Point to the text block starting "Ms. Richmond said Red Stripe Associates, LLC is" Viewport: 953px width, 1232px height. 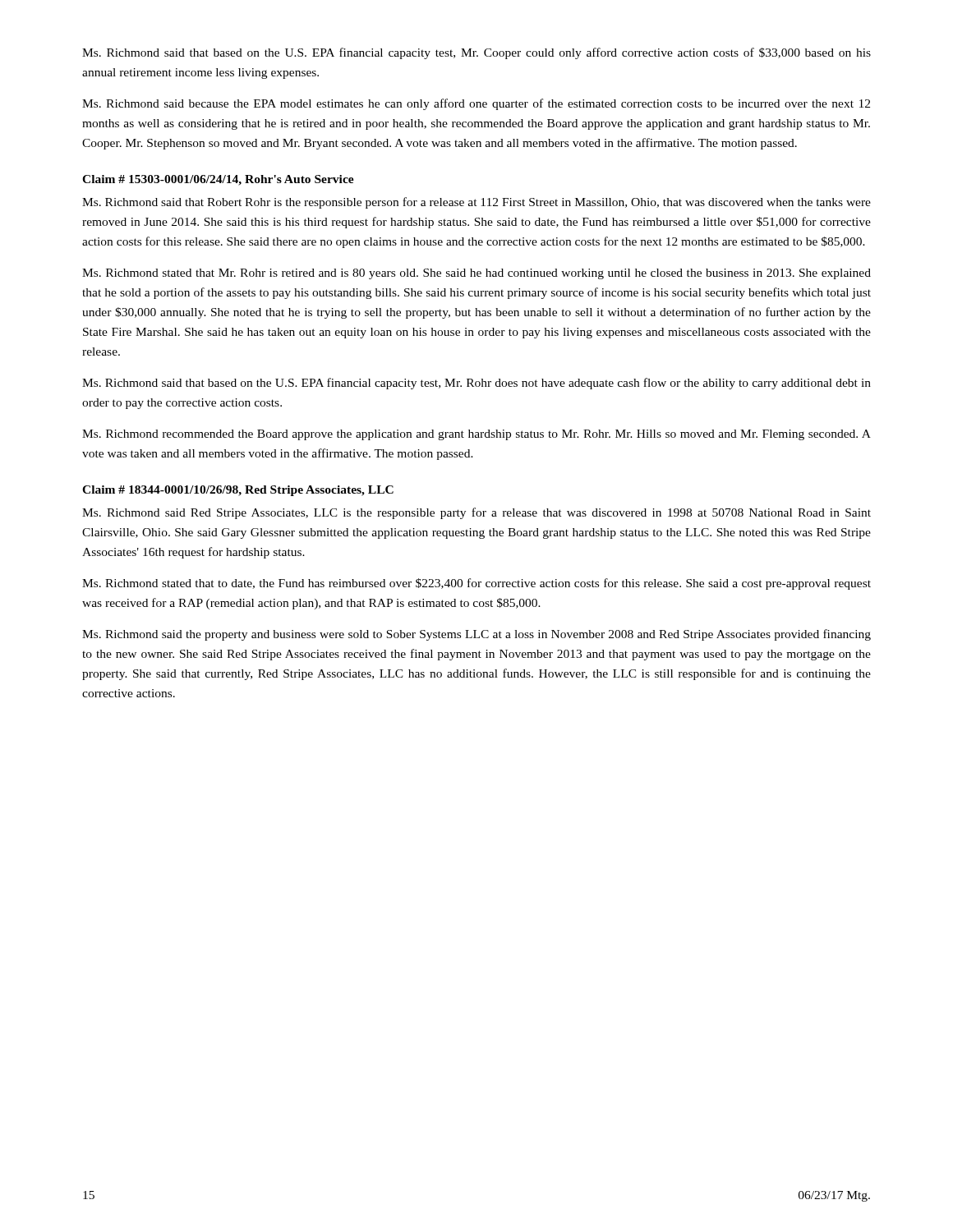pos(476,532)
